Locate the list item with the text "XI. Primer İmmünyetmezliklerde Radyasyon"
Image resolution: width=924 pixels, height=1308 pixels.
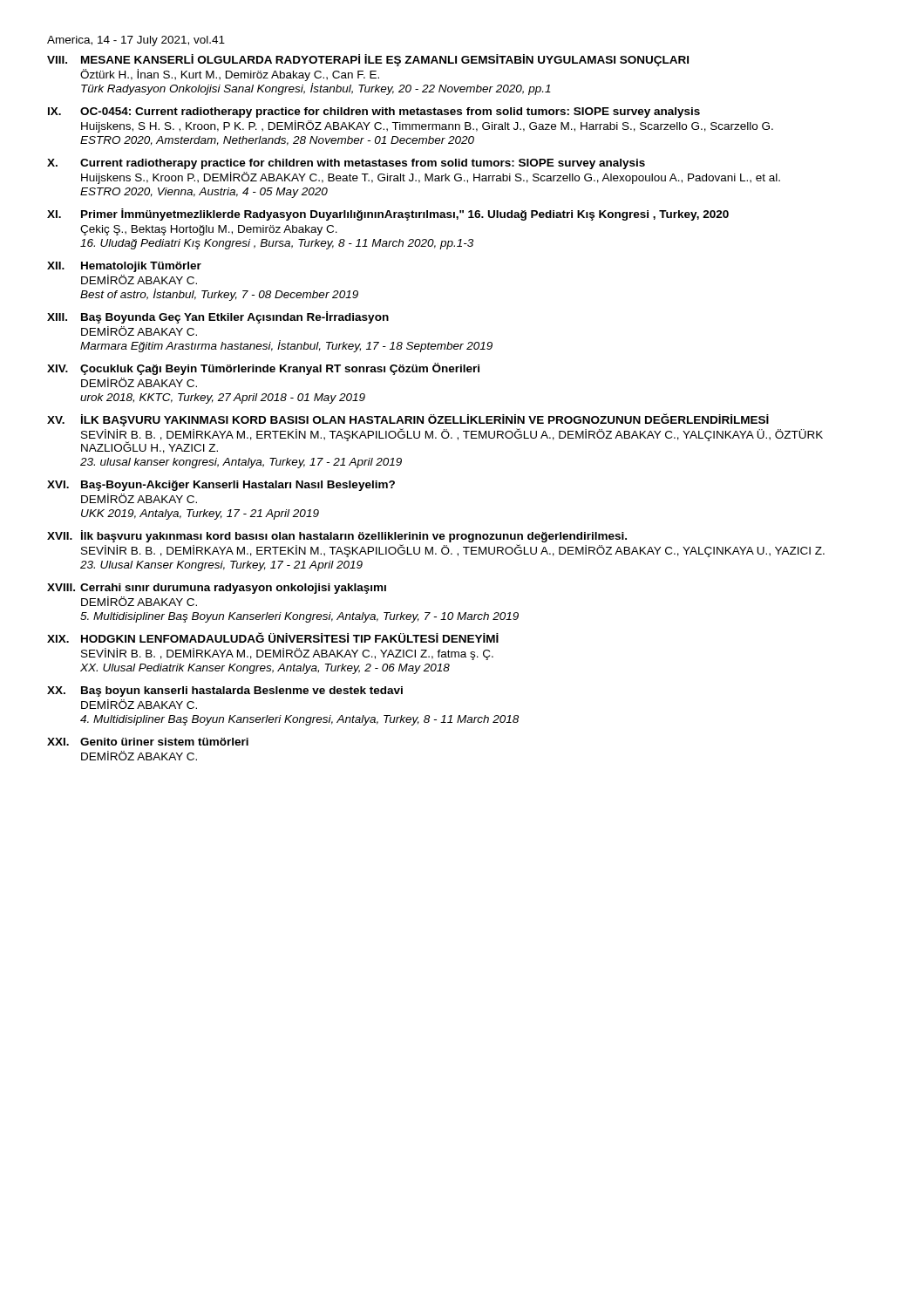(462, 229)
